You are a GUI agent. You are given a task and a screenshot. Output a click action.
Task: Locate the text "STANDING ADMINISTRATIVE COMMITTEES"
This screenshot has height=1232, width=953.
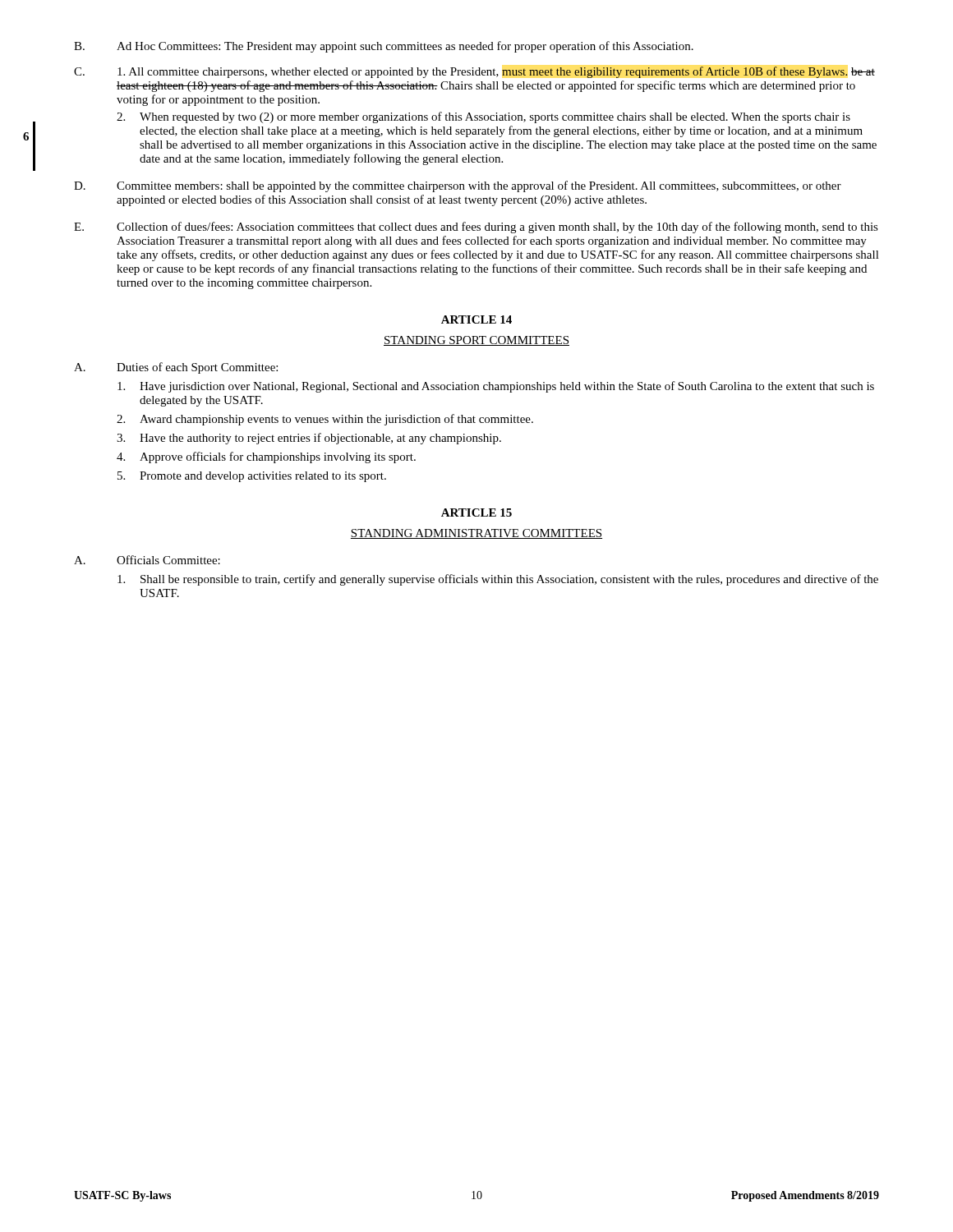click(476, 533)
